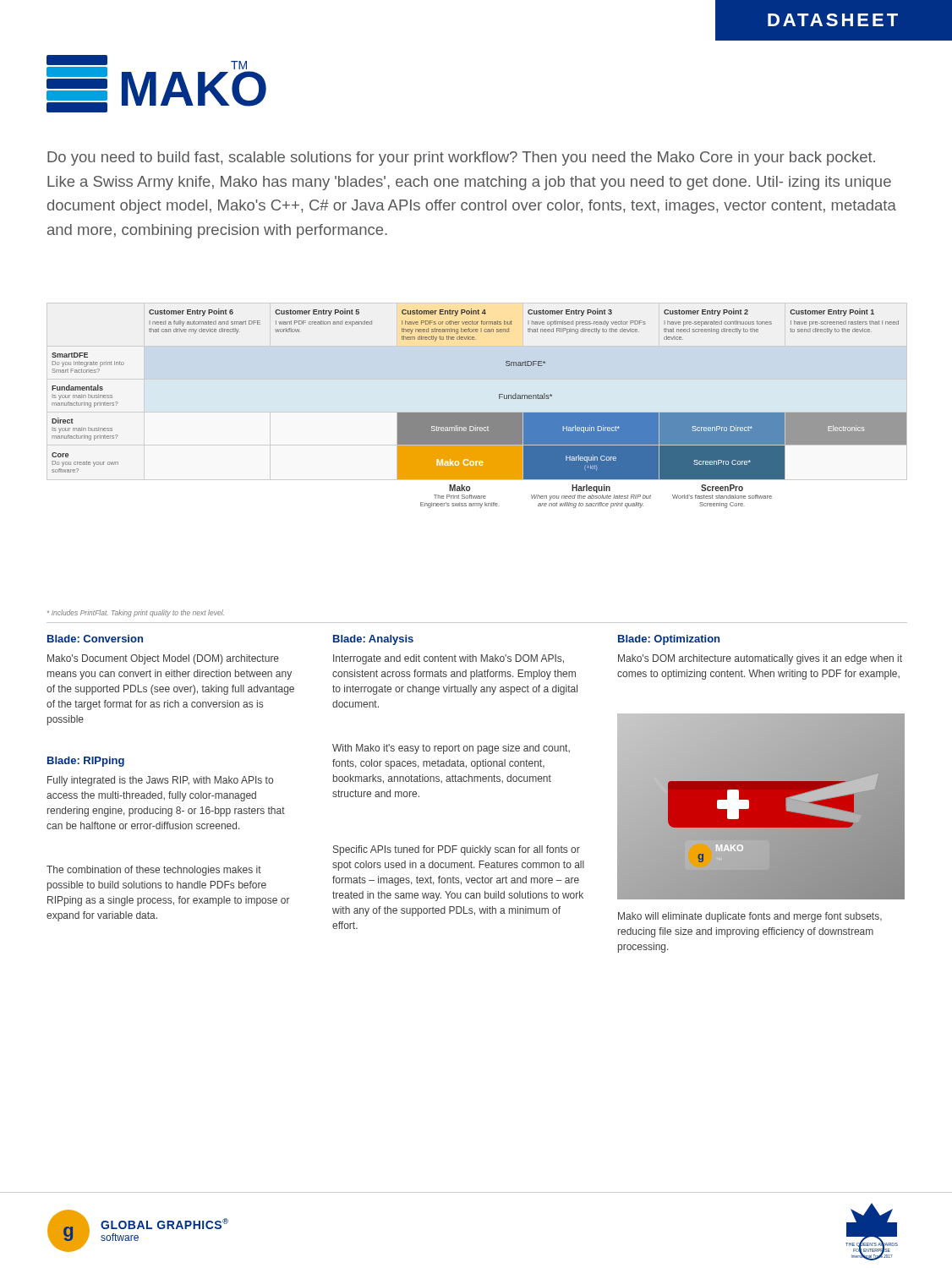Find the text block containing "Do you need"
Screen dimensions: 1268x952
471,193
